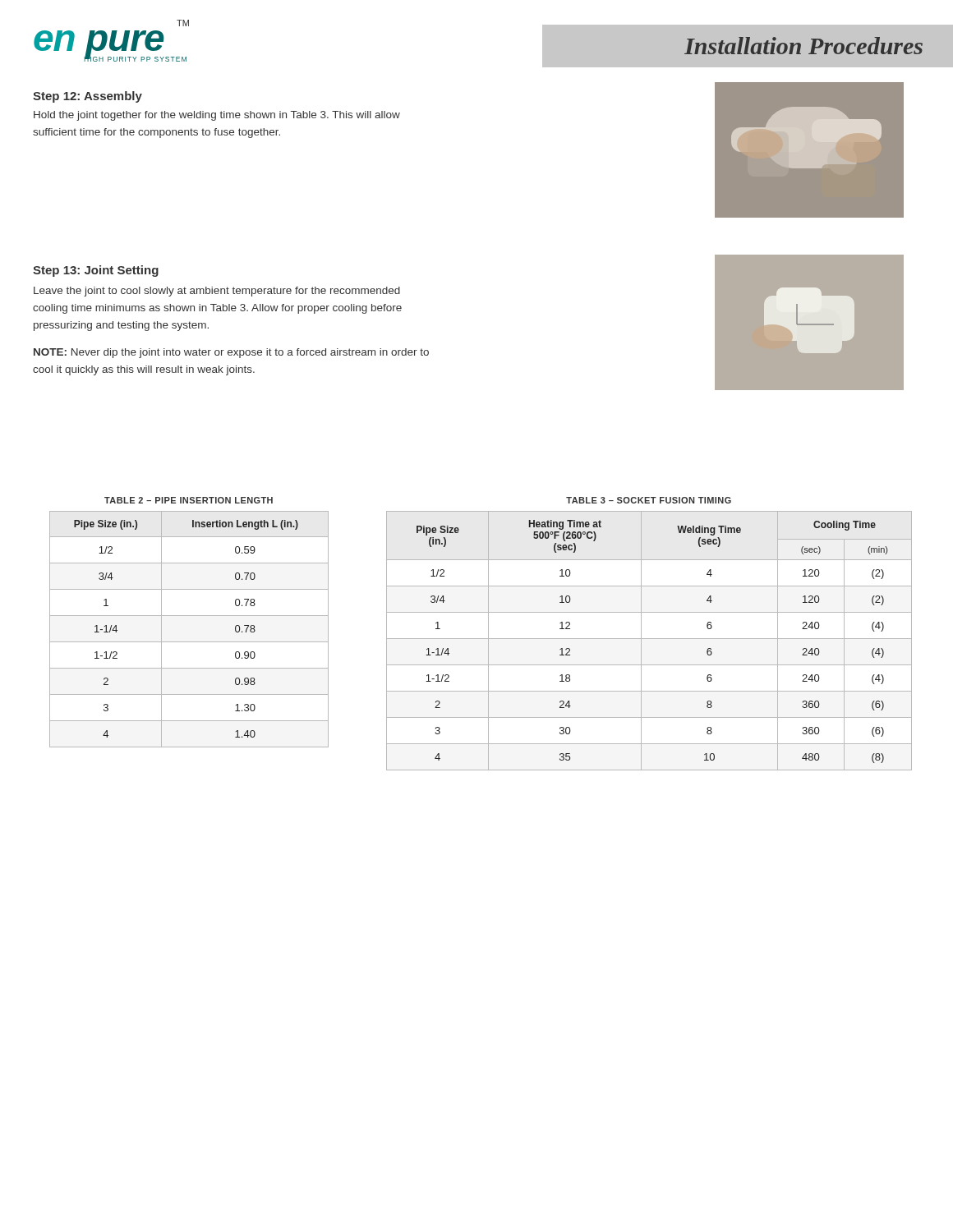Click on the table containing "Insertion Length L (in.)"
This screenshot has width=953, height=1232.
point(189,629)
